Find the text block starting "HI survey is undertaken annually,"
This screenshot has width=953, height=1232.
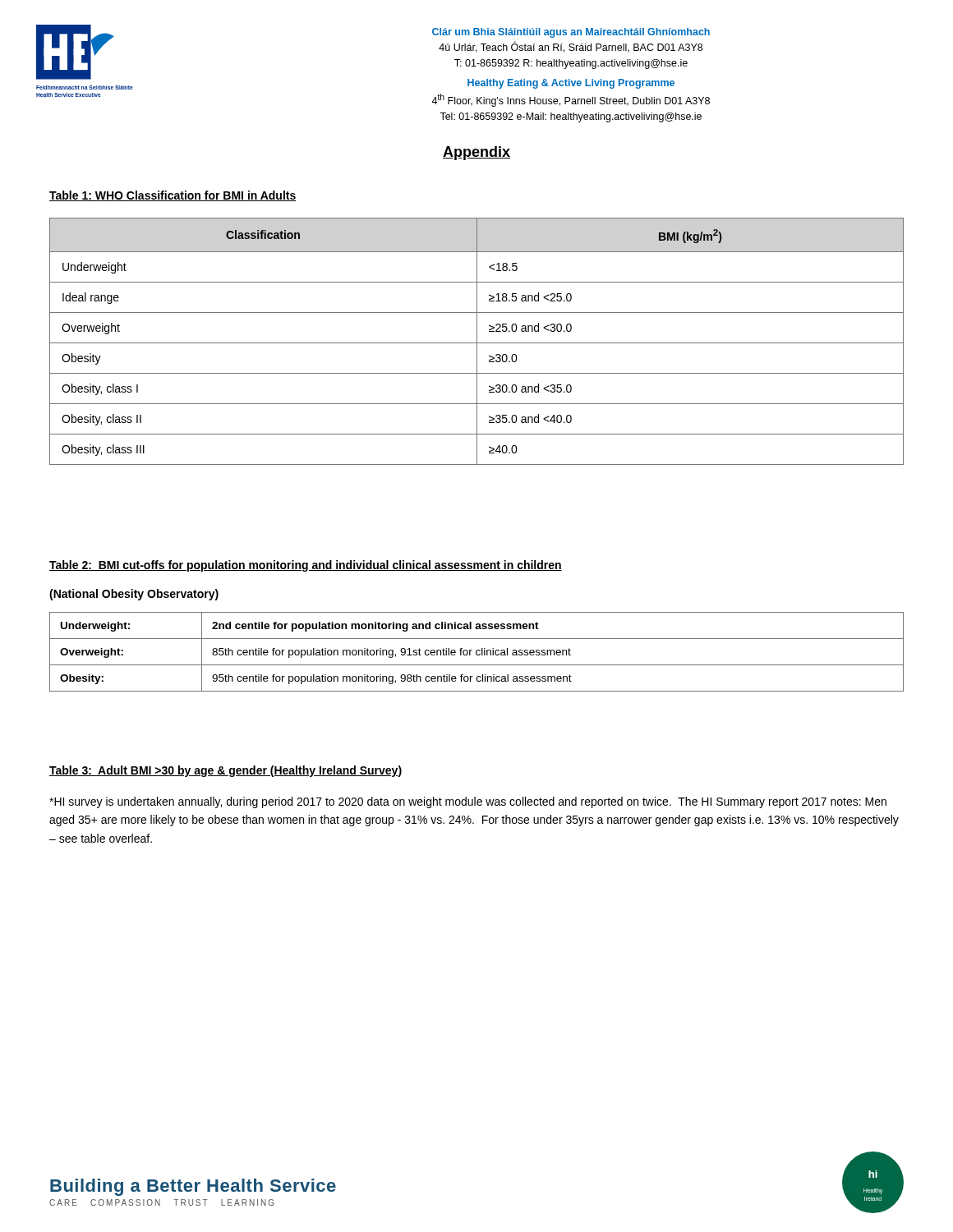tap(474, 820)
